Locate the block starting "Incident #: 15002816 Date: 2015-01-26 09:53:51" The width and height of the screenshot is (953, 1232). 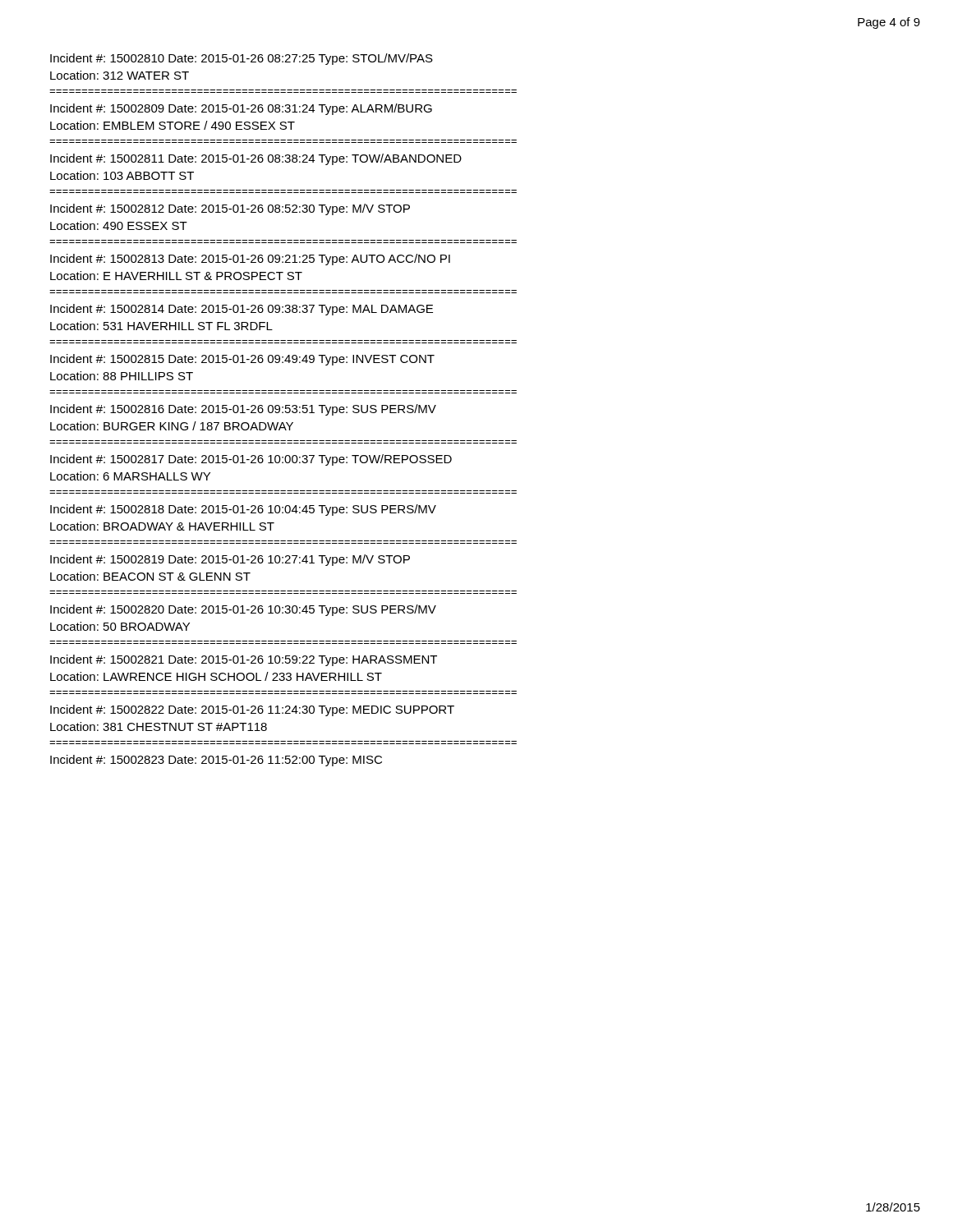click(x=243, y=410)
